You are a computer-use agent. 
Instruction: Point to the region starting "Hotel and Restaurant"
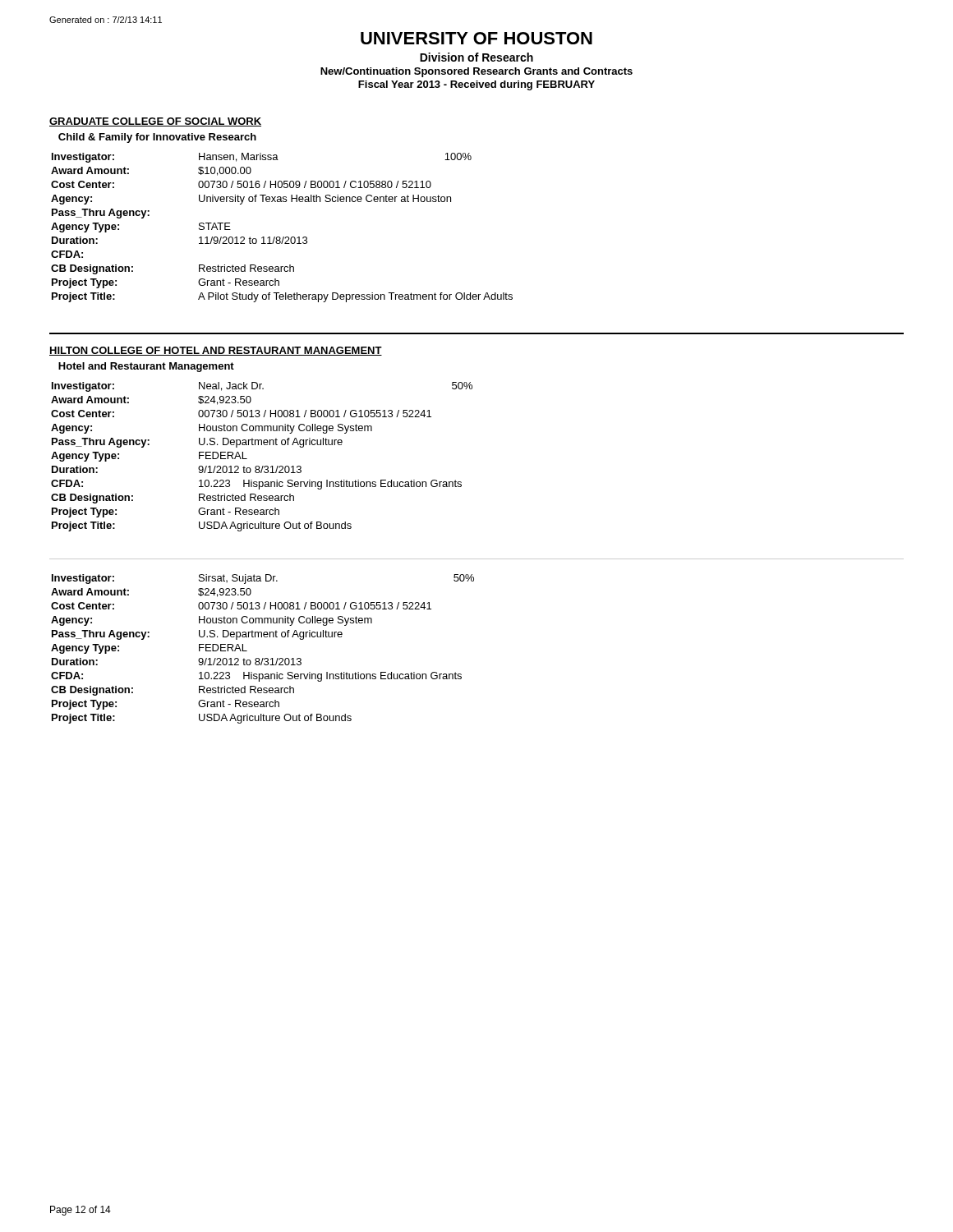pos(142,366)
